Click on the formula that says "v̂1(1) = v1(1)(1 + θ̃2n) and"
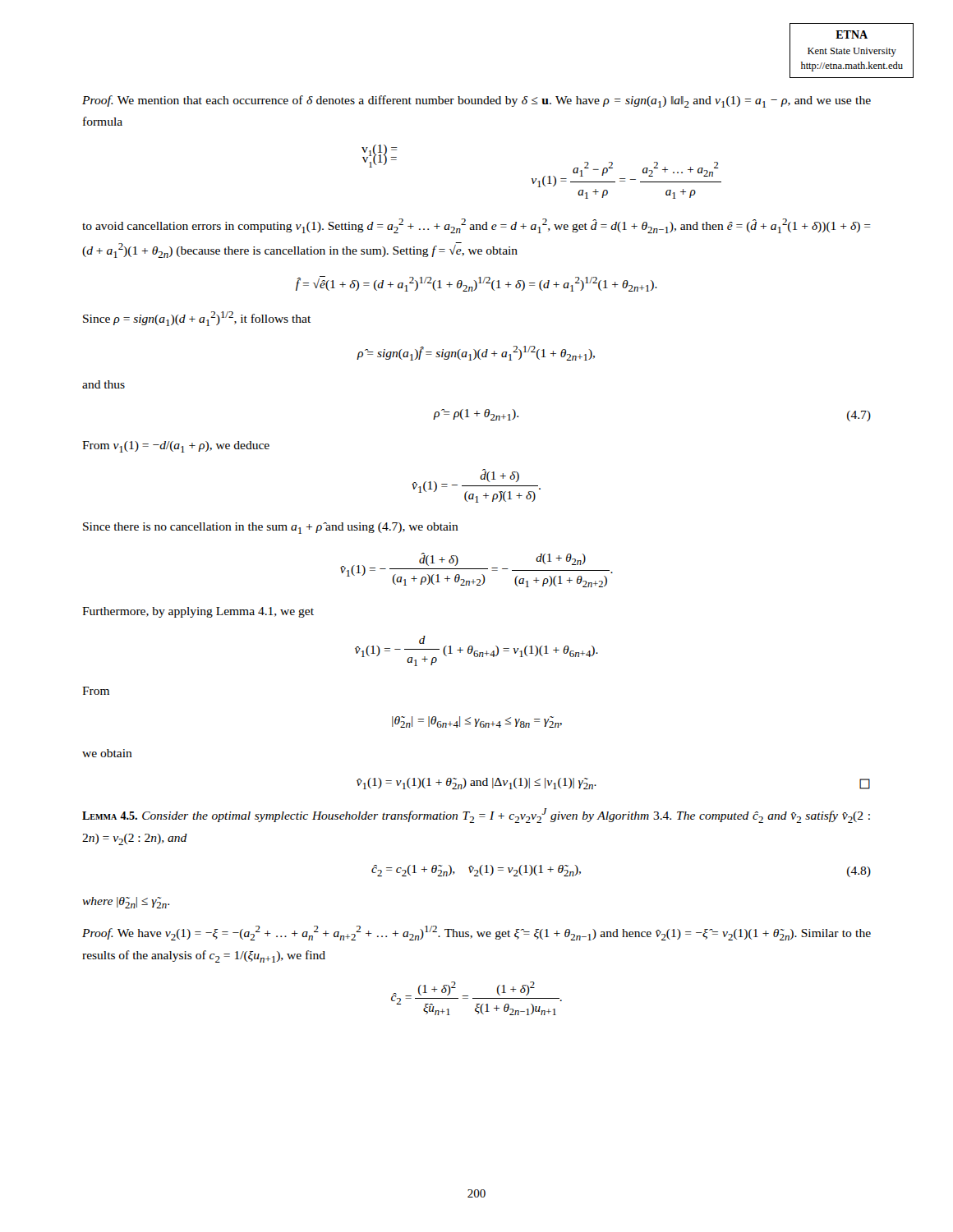Viewport: 953px width, 1232px height. 474,783
